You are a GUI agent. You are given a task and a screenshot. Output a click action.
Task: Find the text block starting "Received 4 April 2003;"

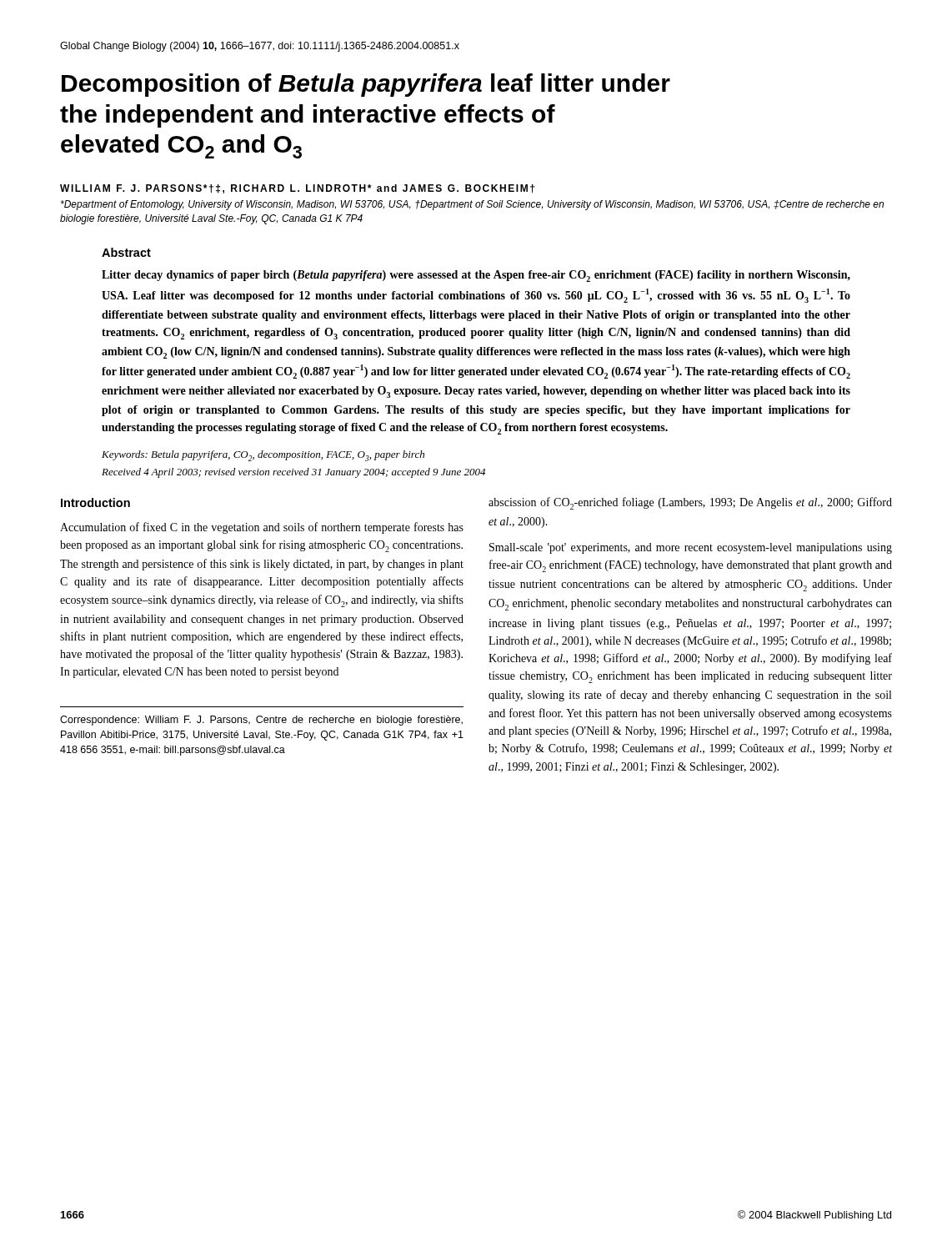coord(294,471)
